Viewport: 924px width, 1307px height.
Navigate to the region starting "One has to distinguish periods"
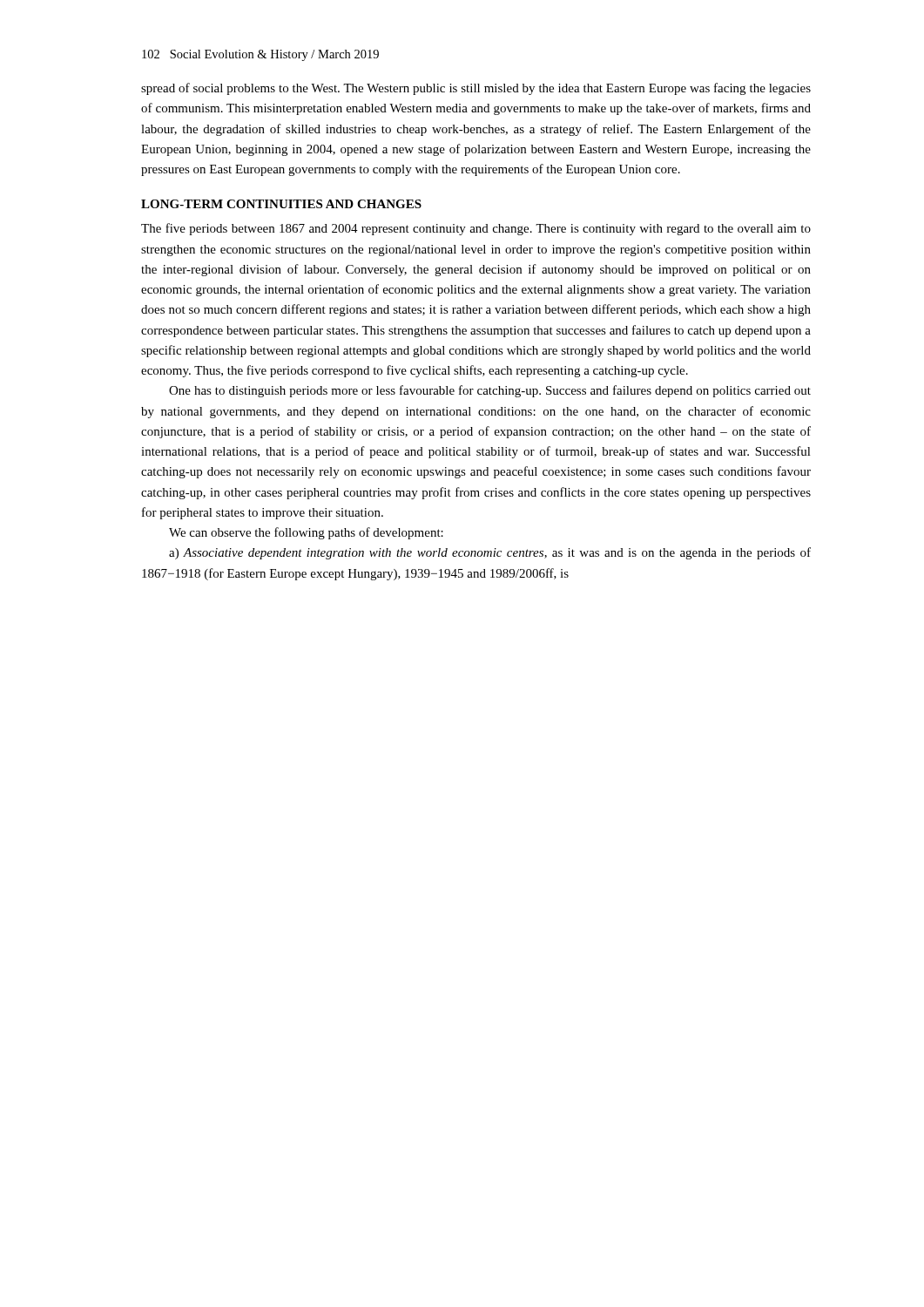(x=476, y=452)
